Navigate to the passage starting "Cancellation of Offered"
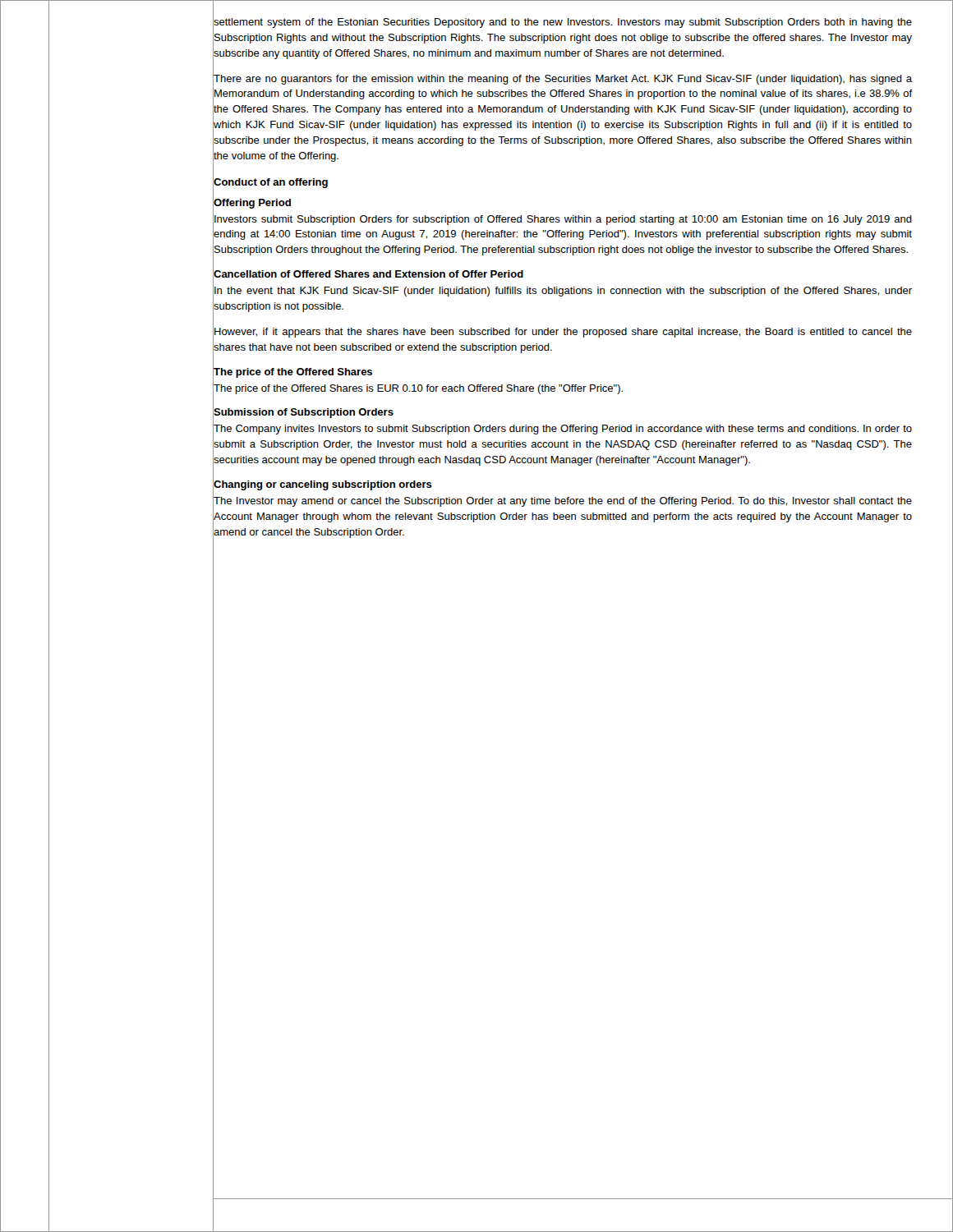This screenshot has width=953, height=1232. pyautogui.click(x=368, y=274)
